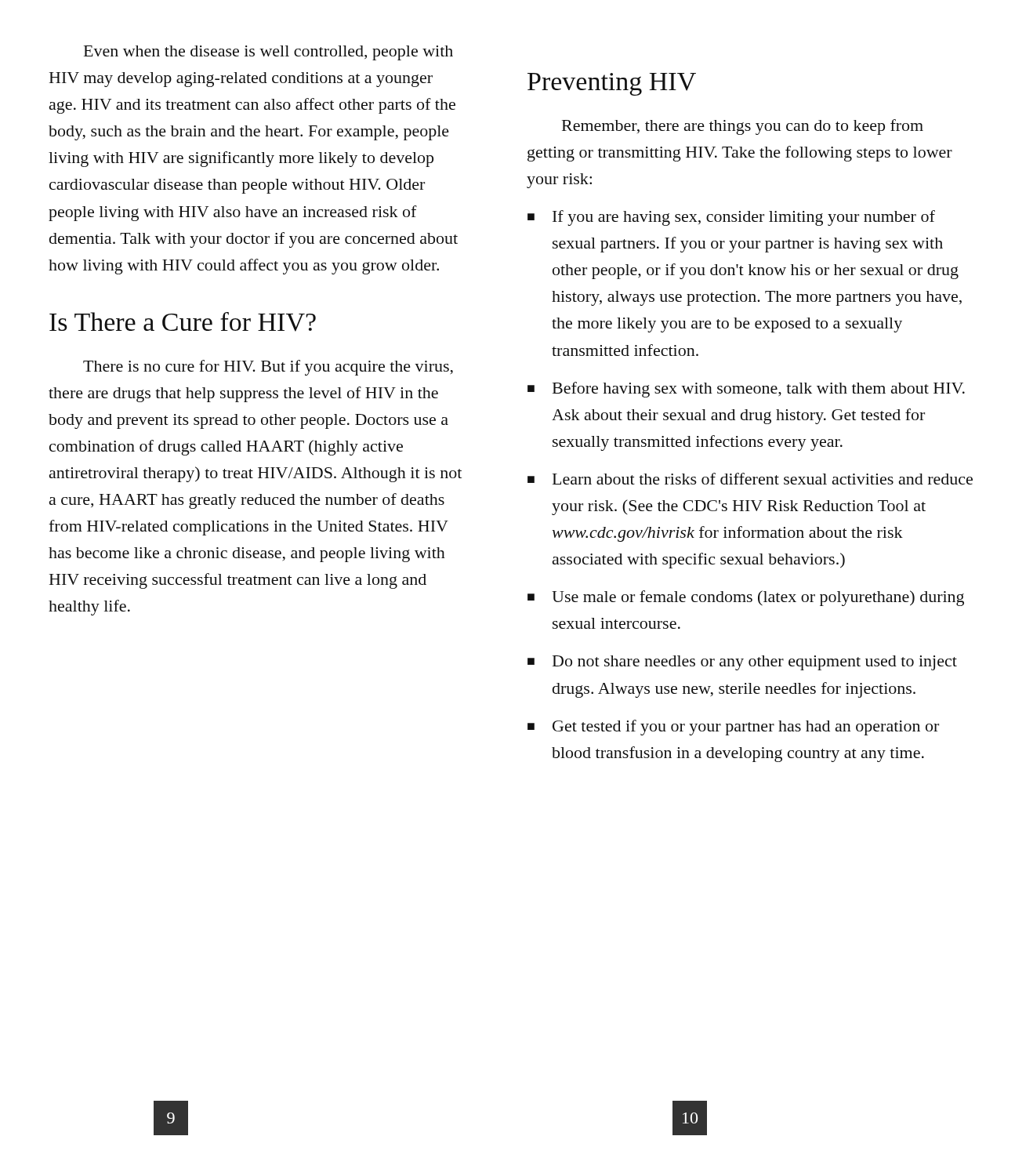
Task: Find the list item that reads "■ Do not share needles"
Action: click(750, 675)
